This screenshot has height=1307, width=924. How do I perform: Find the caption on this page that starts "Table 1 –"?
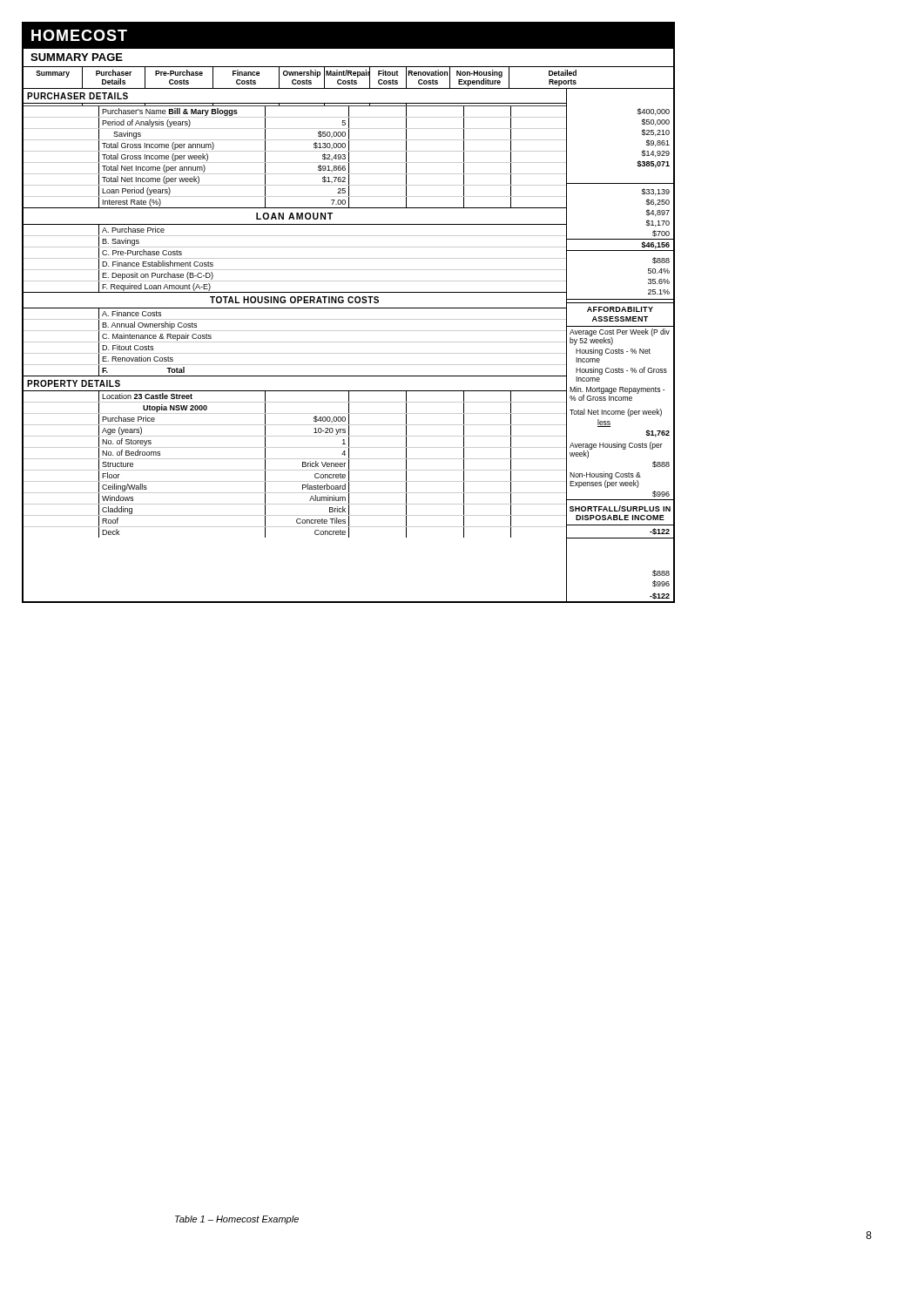coord(237,1219)
